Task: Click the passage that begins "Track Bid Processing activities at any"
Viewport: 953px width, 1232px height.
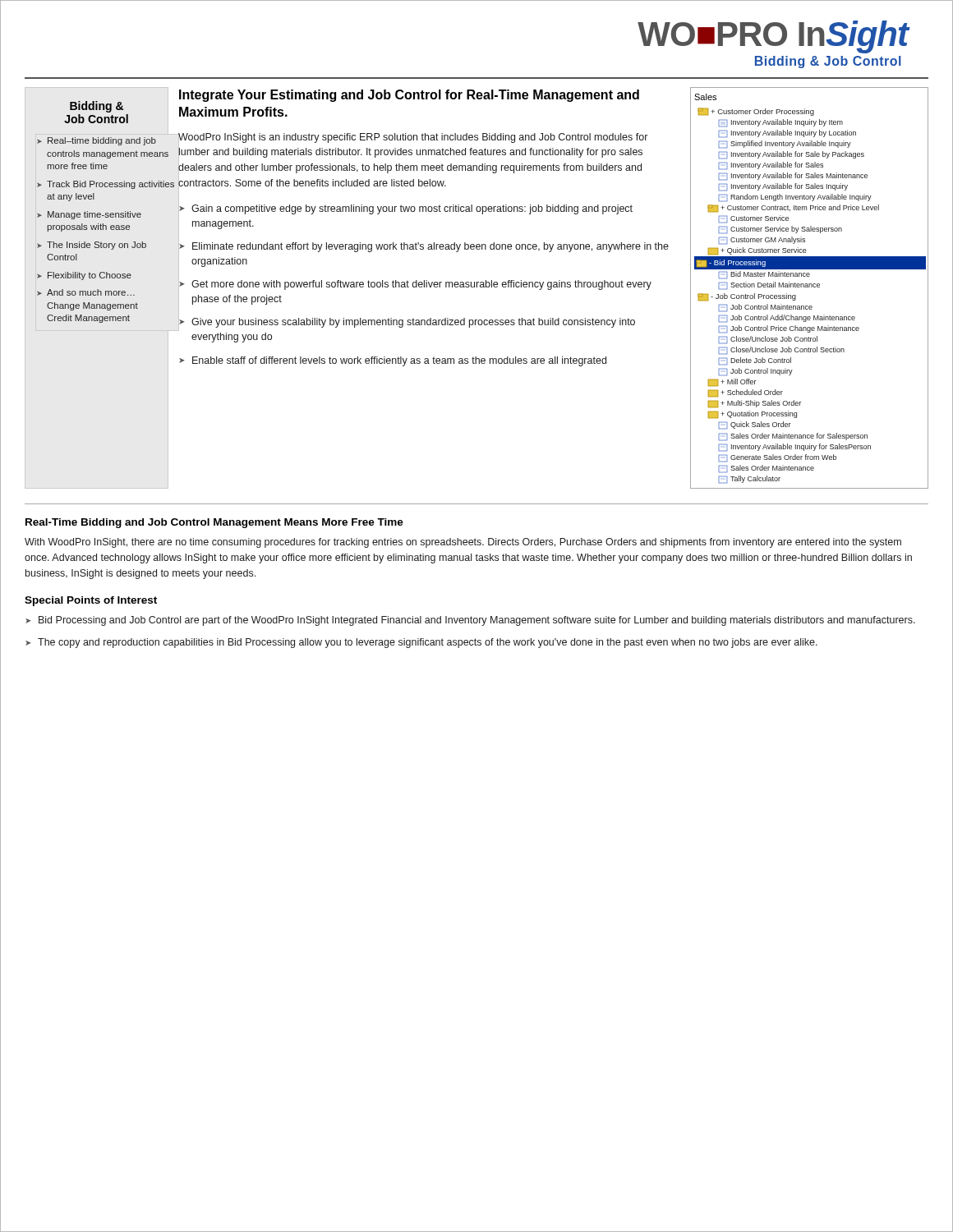Action: pos(111,190)
